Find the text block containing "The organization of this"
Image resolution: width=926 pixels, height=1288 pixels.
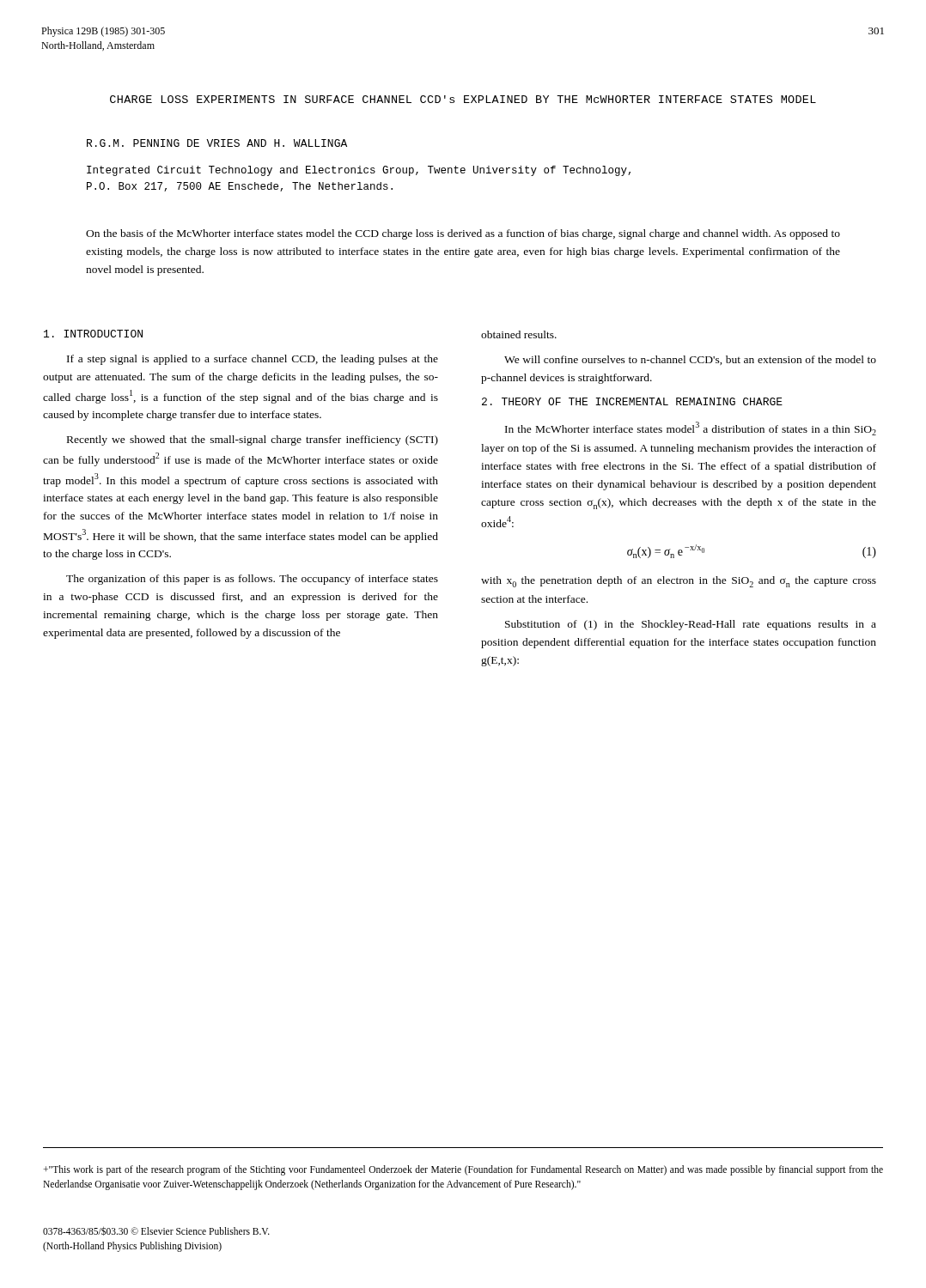tap(241, 606)
